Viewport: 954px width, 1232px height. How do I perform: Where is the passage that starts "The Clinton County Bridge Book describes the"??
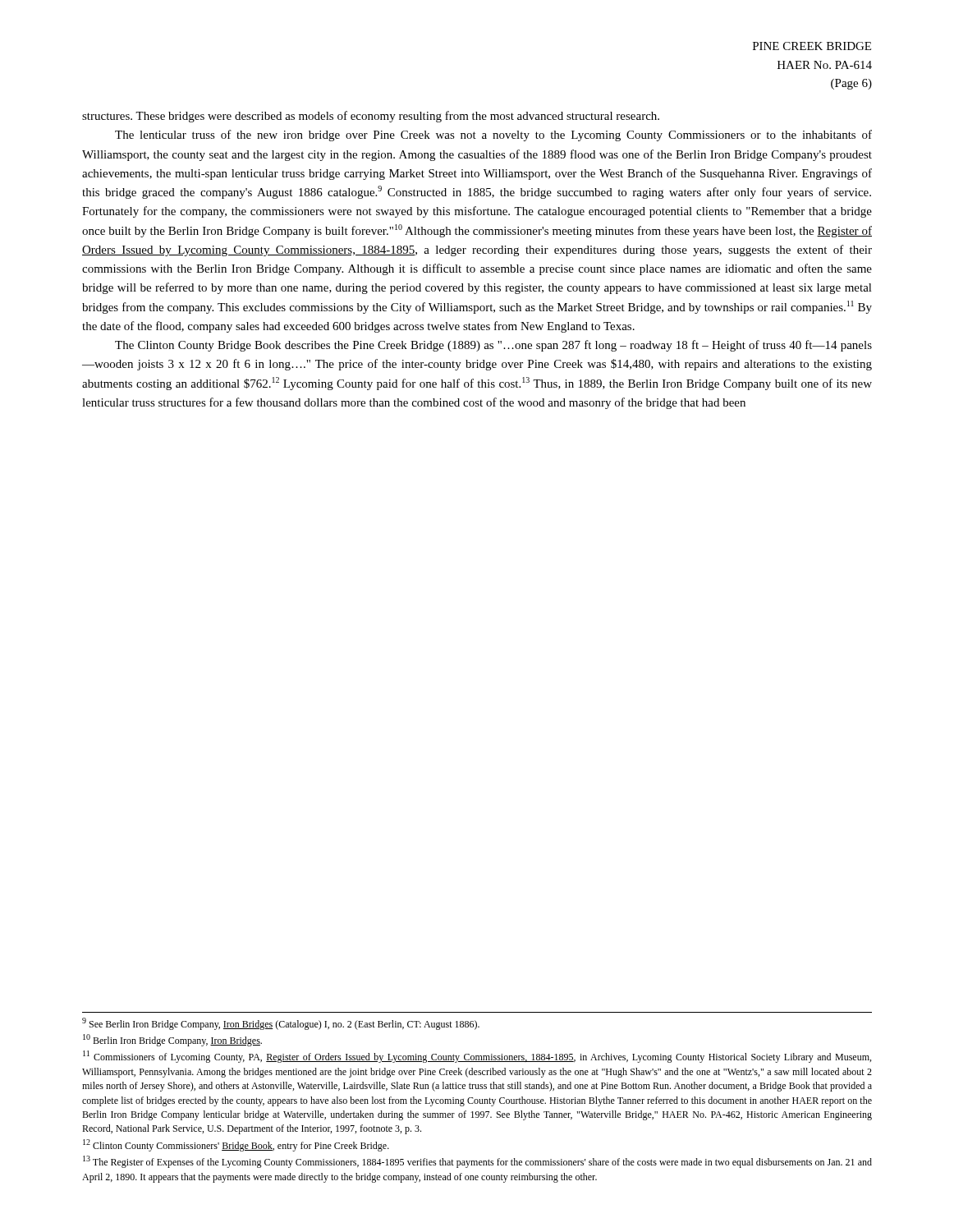point(477,374)
